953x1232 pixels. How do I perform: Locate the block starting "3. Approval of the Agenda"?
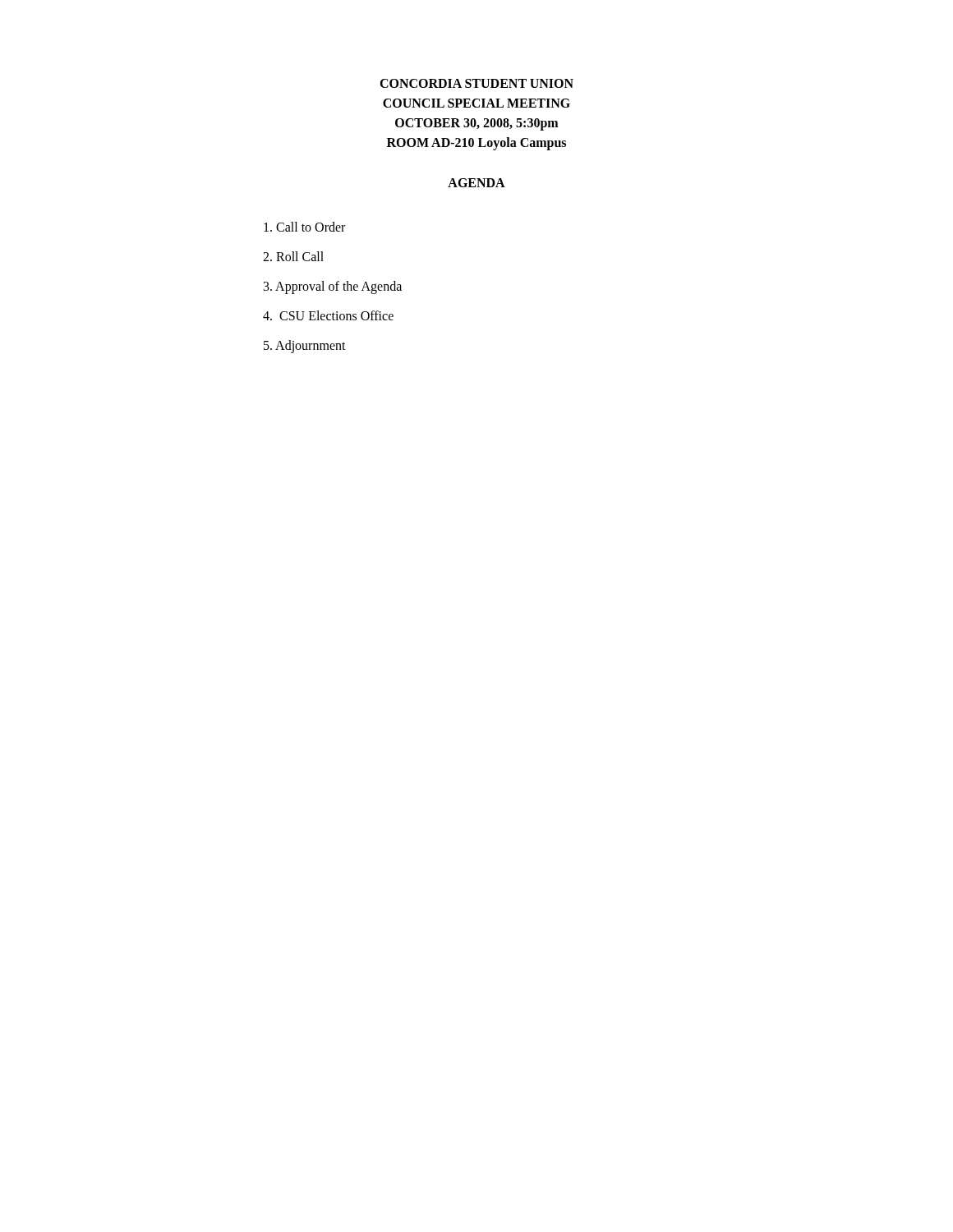[332, 286]
